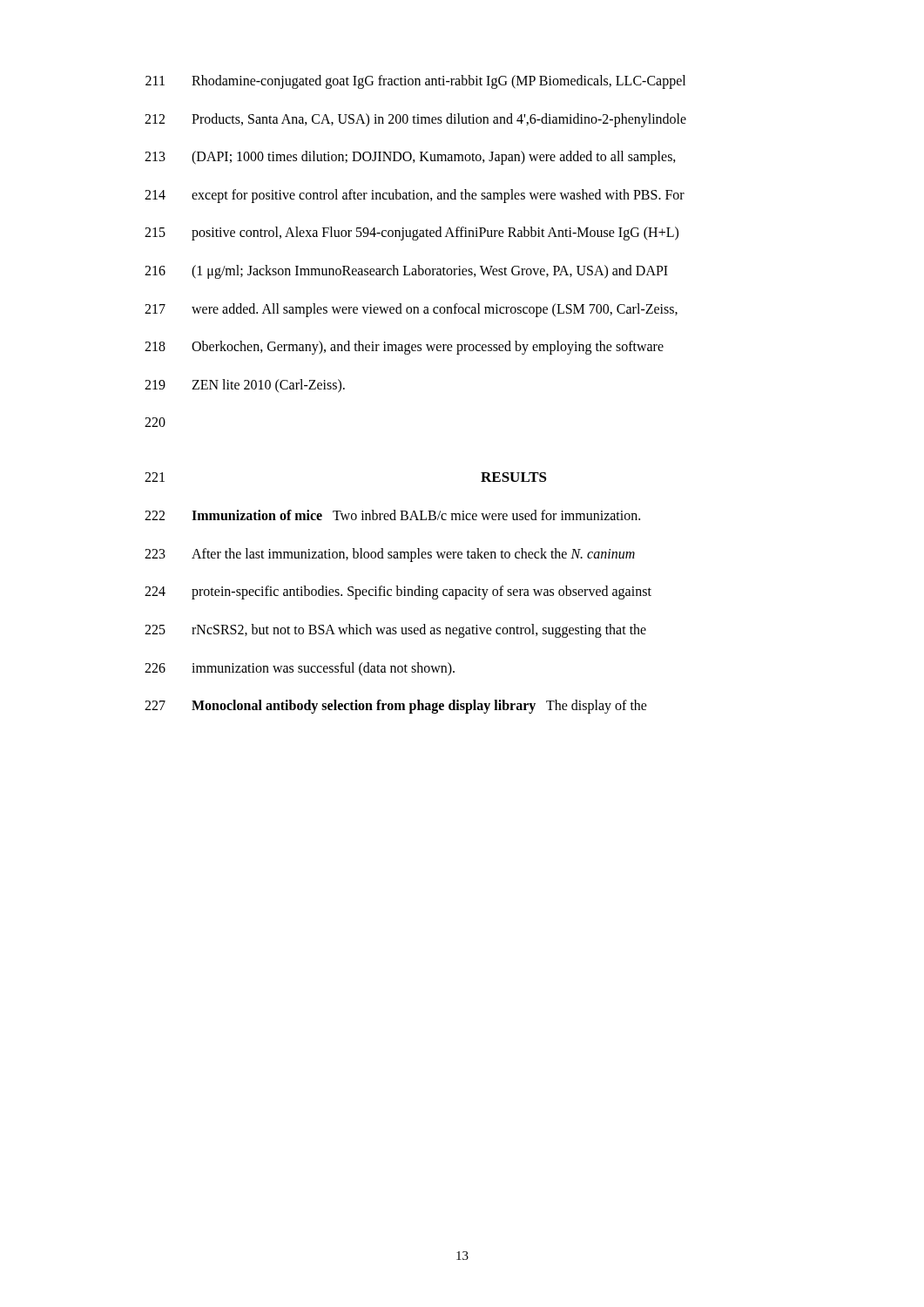924x1307 pixels.
Task: Navigate to the text starting "224 protein-specific antibodies. Specific binding capacity"
Action: 479,592
